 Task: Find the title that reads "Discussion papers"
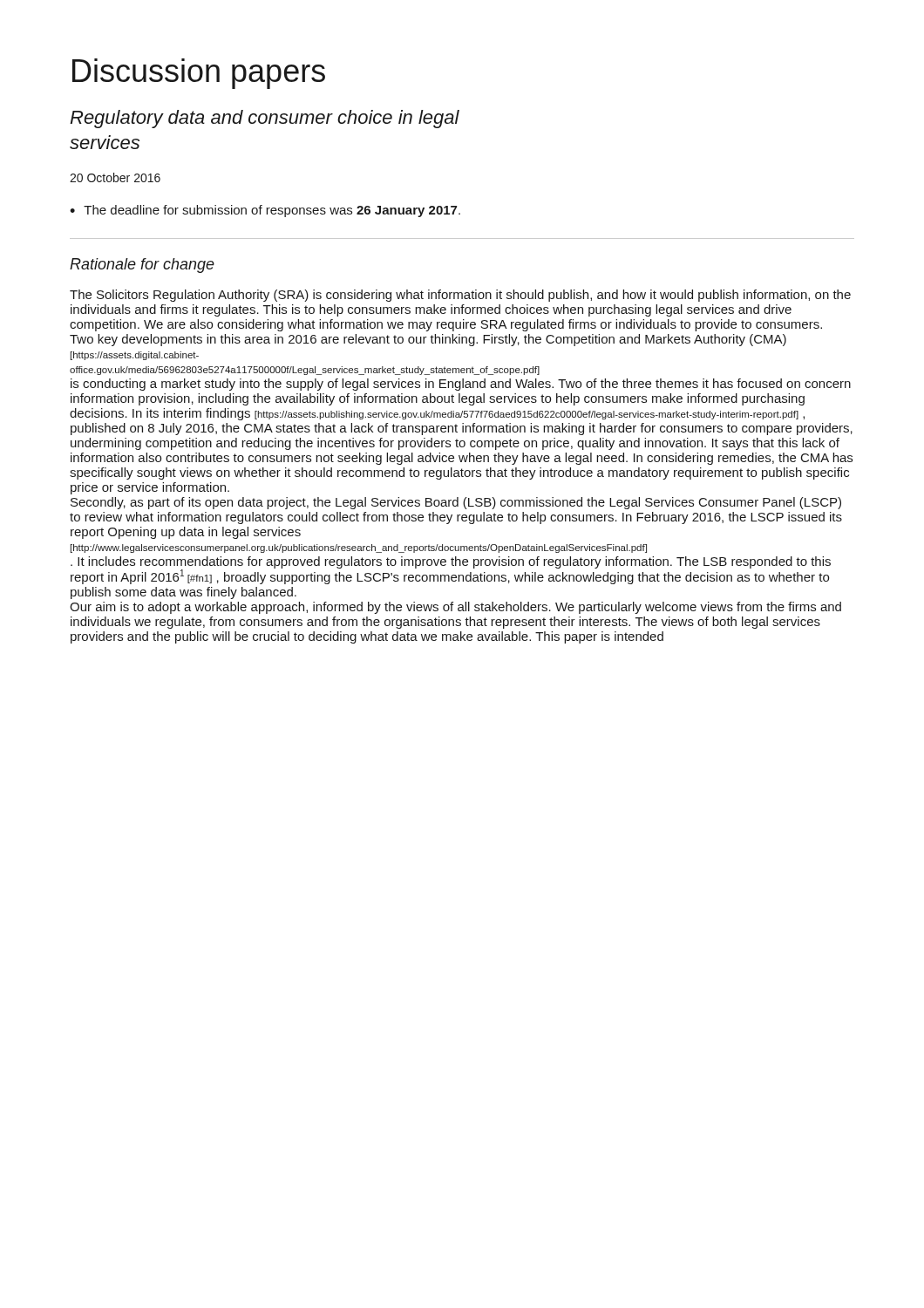pyautogui.click(x=199, y=74)
